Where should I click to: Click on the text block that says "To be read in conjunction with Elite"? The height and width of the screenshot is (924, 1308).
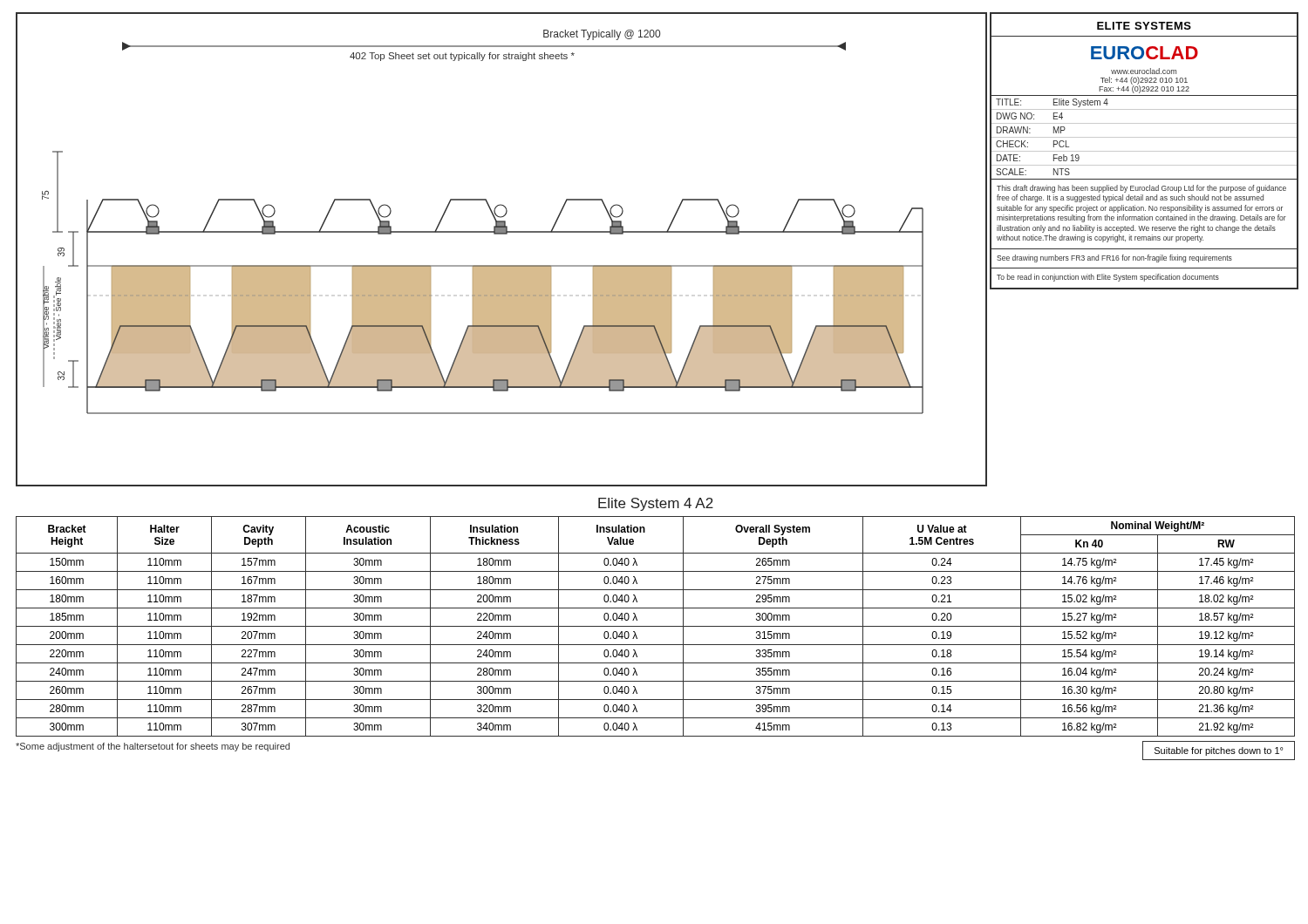tap(1108, 277)
